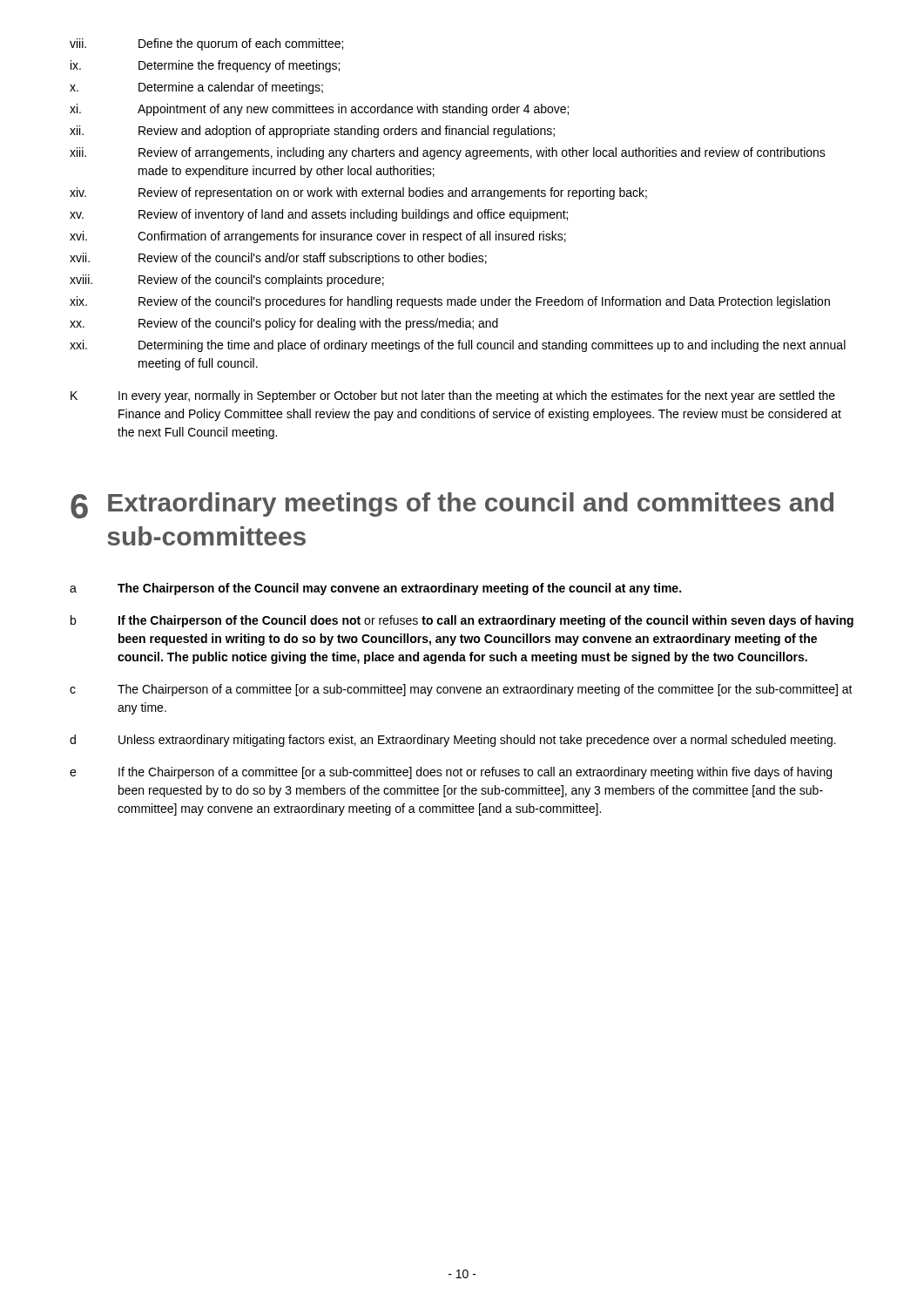
Task: Select the list item containing "xix. Review of the council's"
Action: click(x=462, y=302)
